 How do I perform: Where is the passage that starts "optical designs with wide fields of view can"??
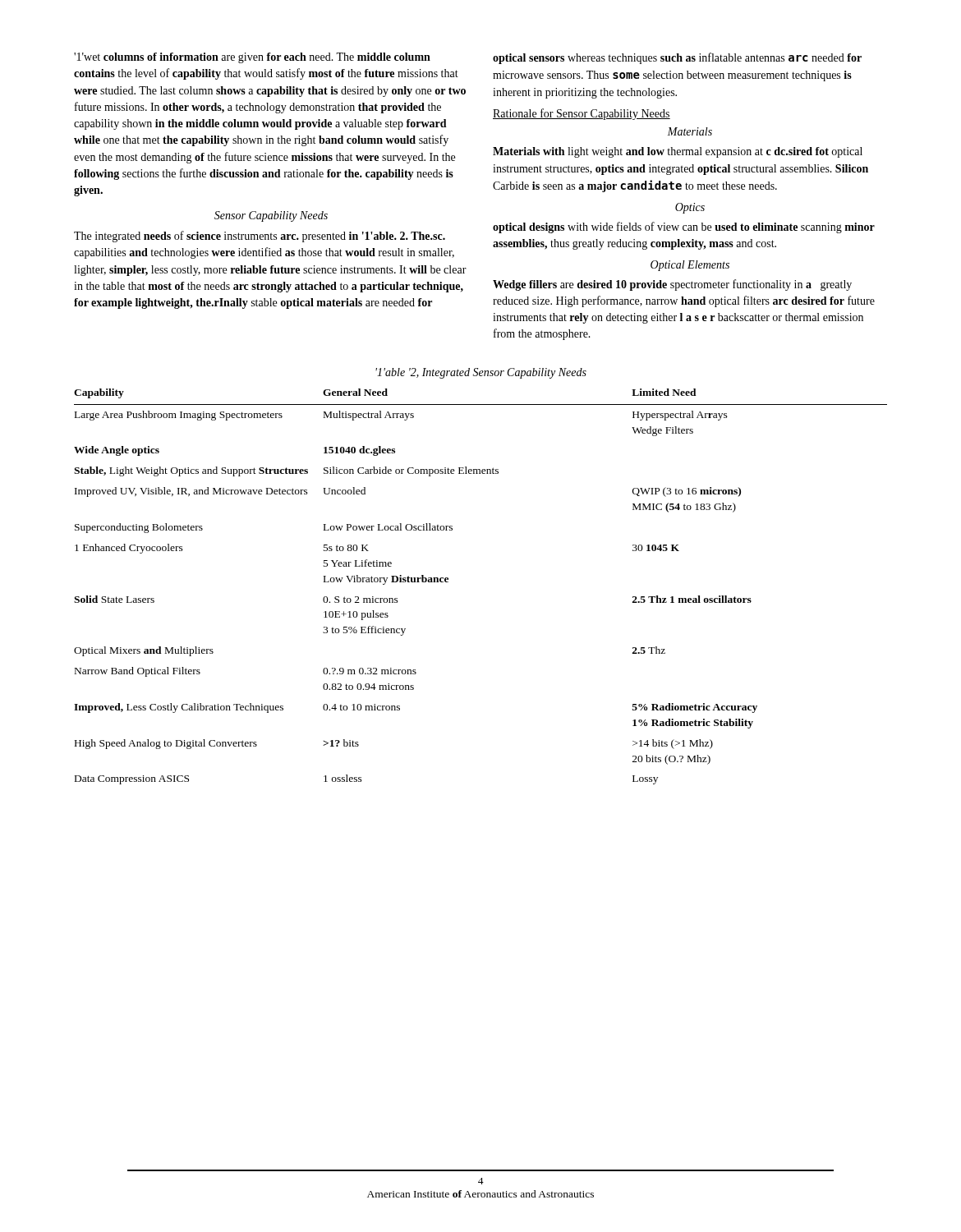[690, 236]
